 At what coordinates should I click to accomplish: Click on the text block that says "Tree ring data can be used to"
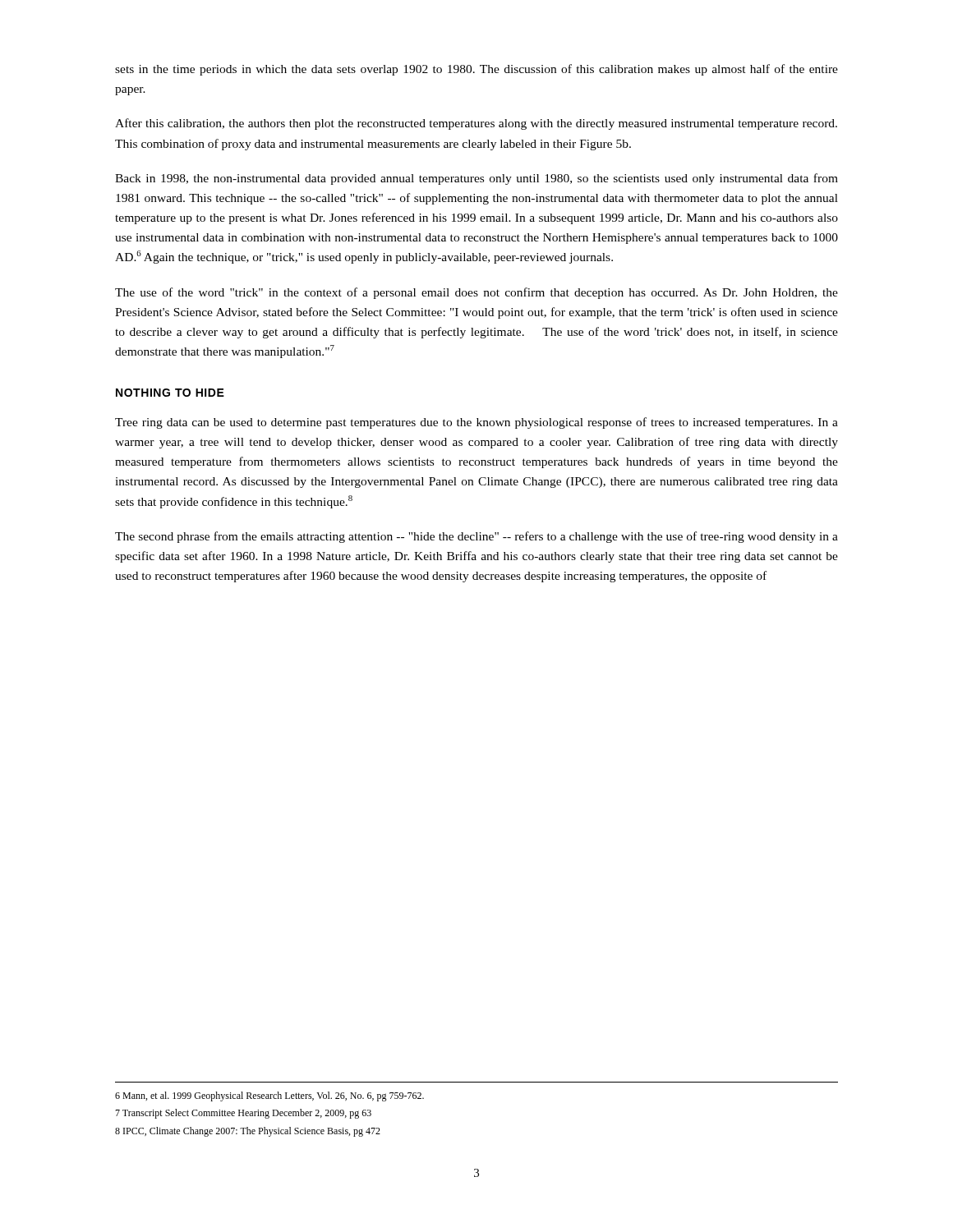click(x=476, y=461)
